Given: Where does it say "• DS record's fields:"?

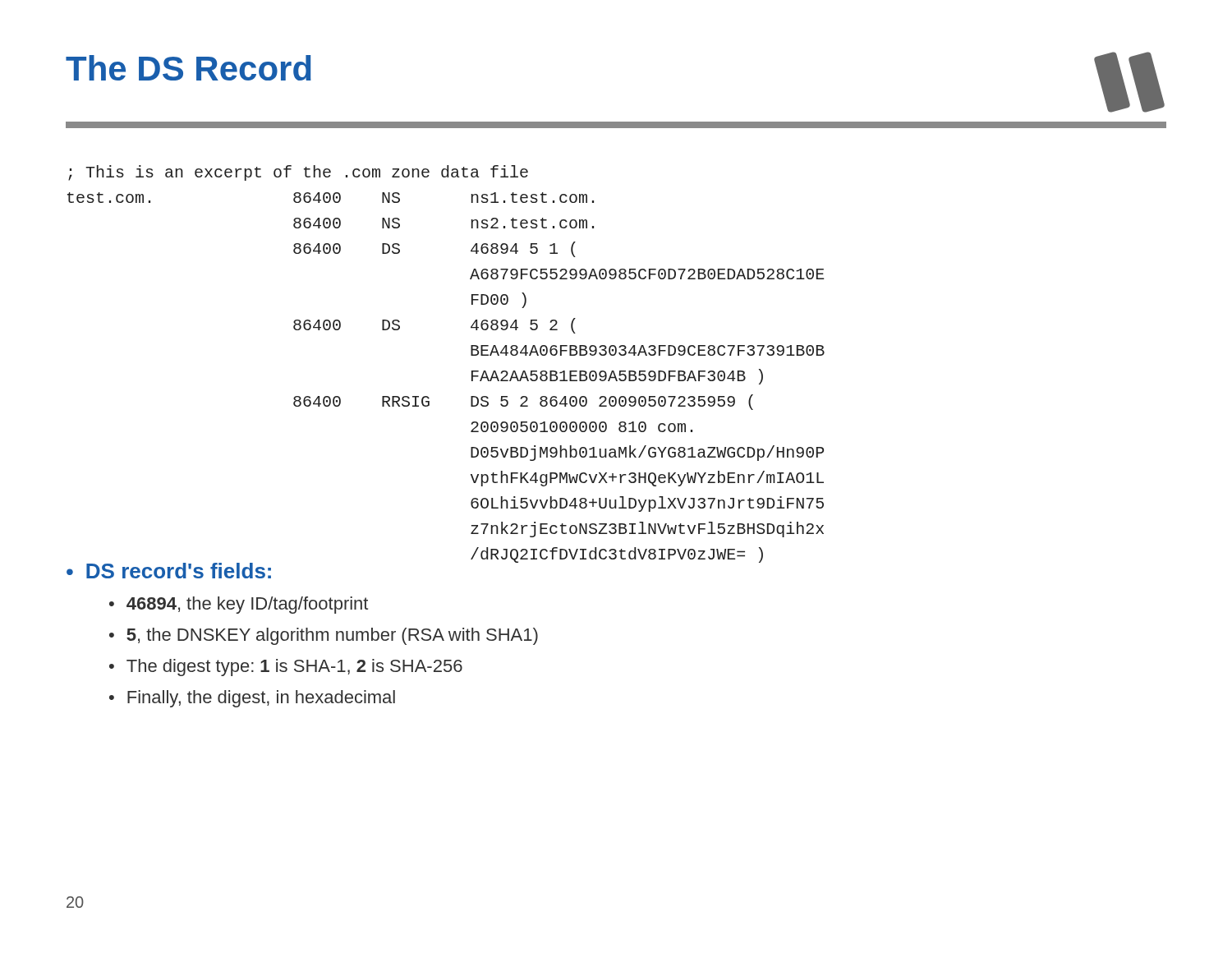Looking at the screenshot, I should click(x=169, y=572).
